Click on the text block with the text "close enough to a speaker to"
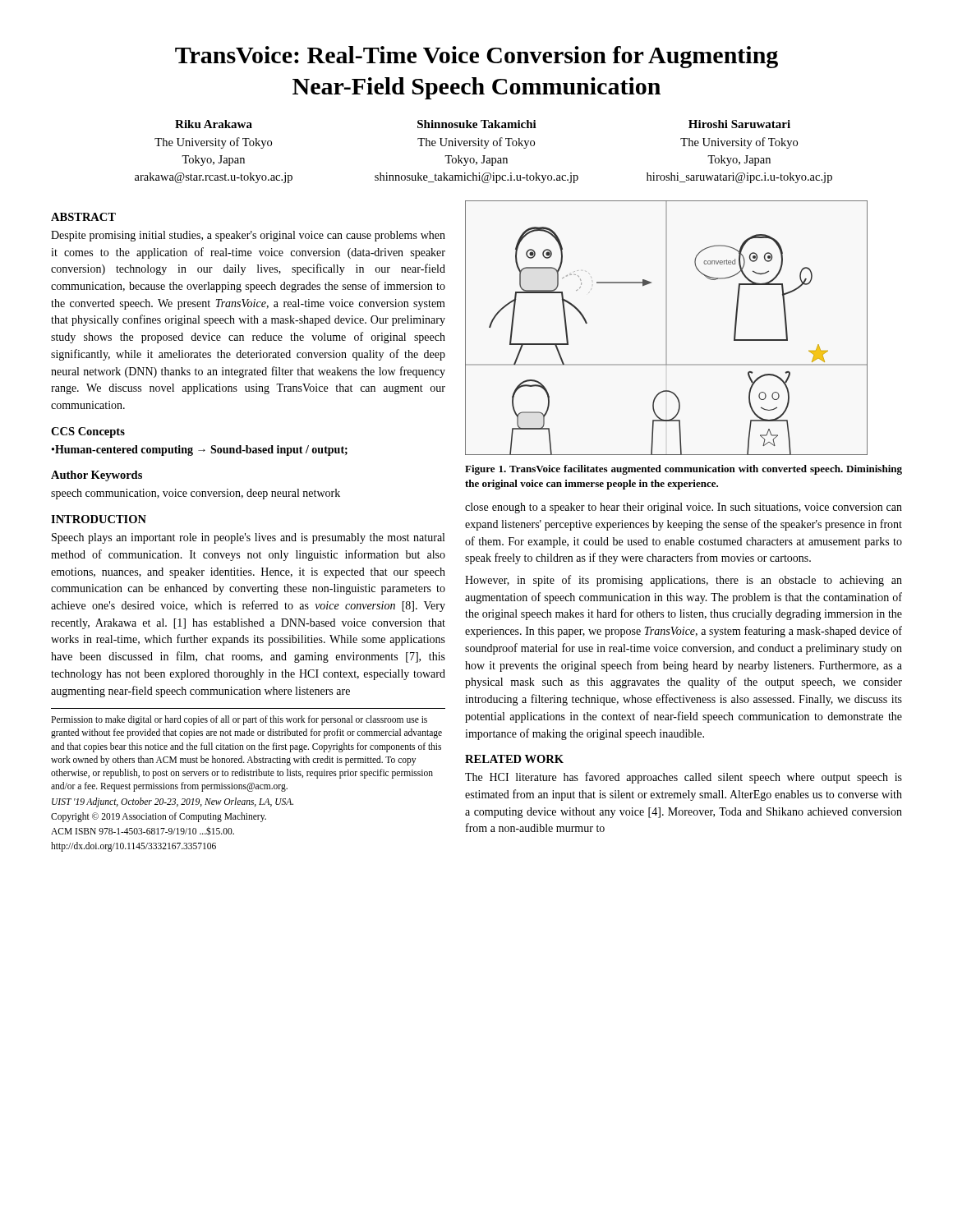Viewport: 953px width, 1232px height. (x=684, y=533)
